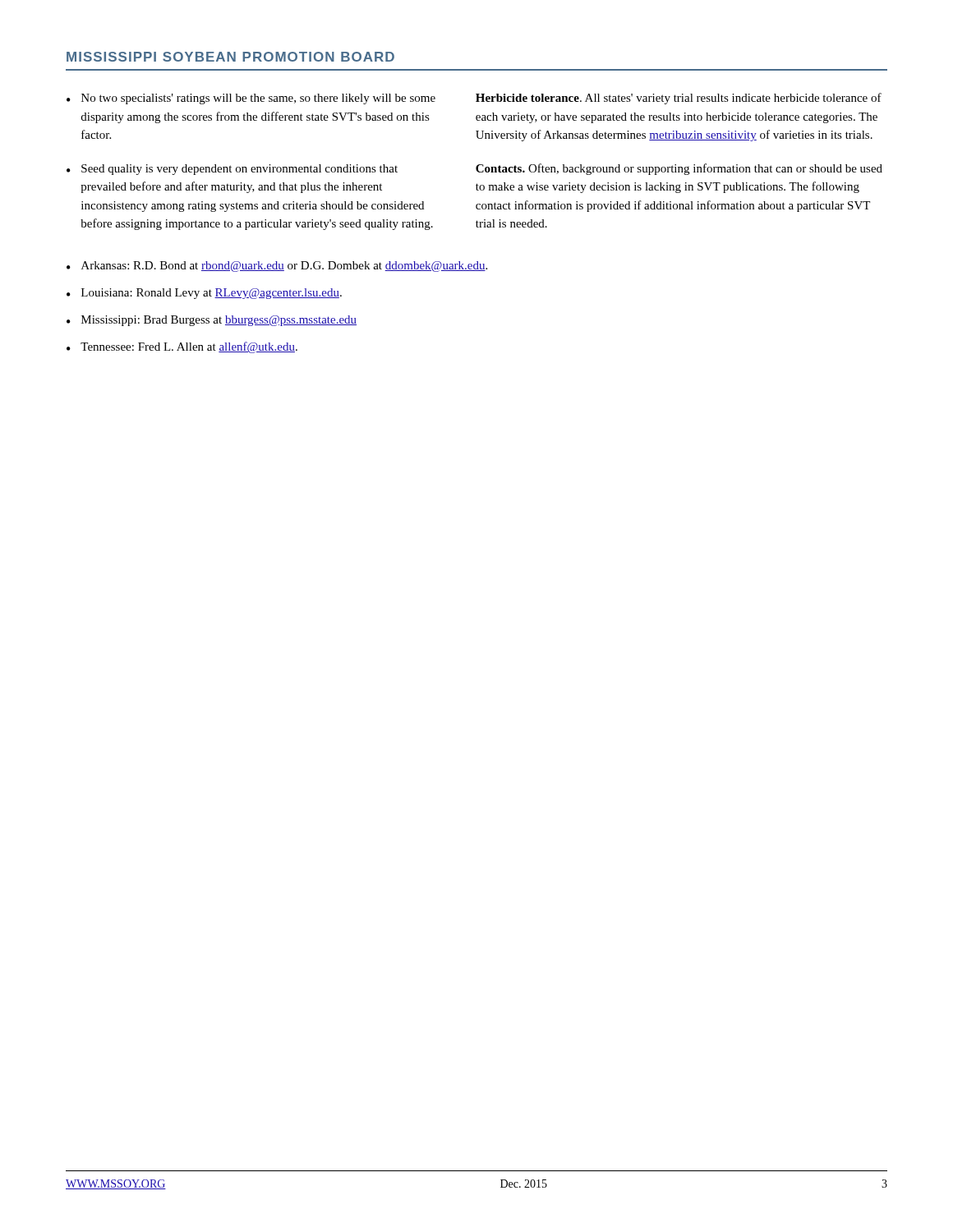This screenshot has height=1232, width=953.
Task: Find the block on this page that starts "Arkansas: R.D. Bond at rbond@uark.edu or D.G."
Action: pyautogui.click(x=284, y=265)
